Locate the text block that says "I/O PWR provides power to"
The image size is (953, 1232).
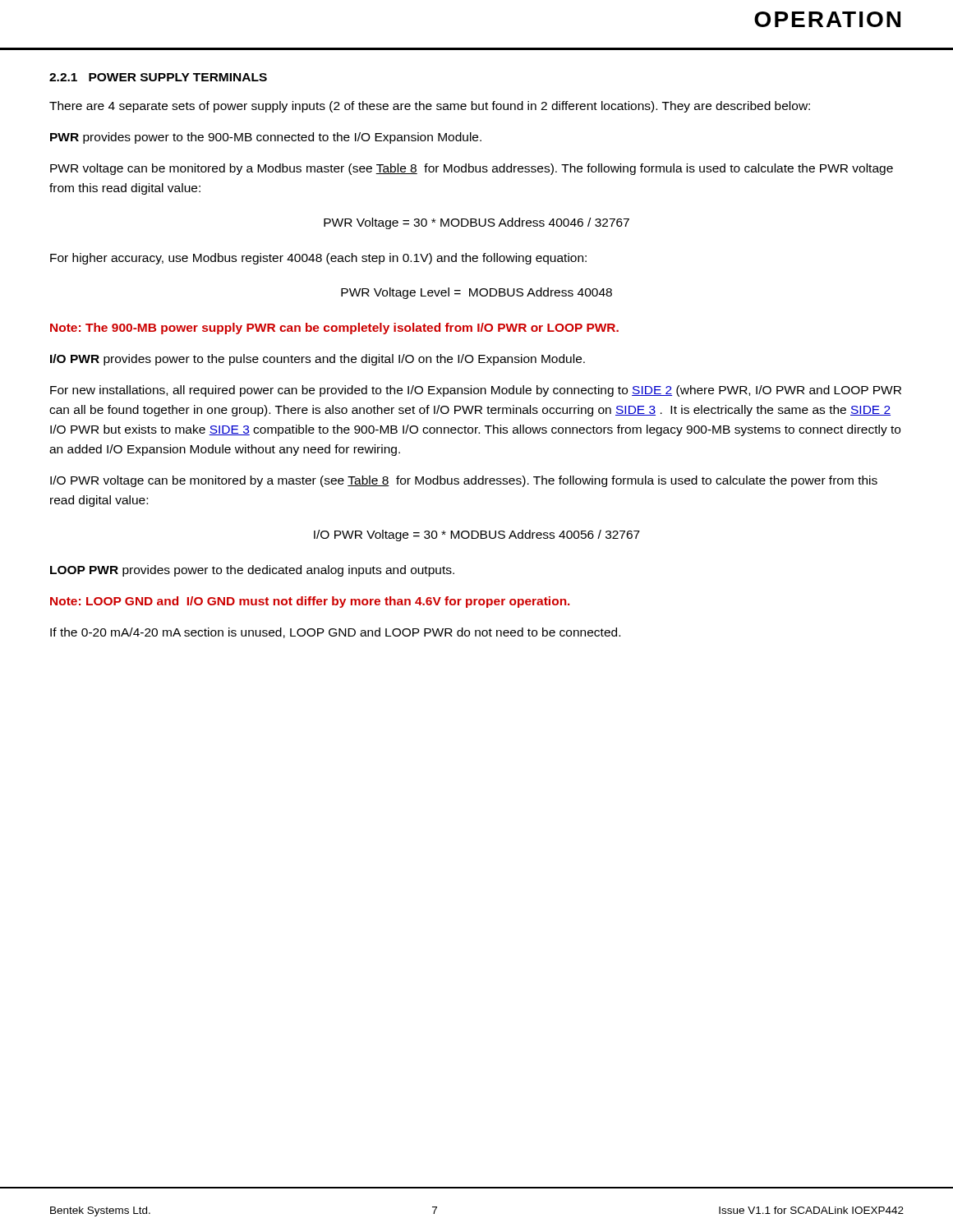[318, 358]
